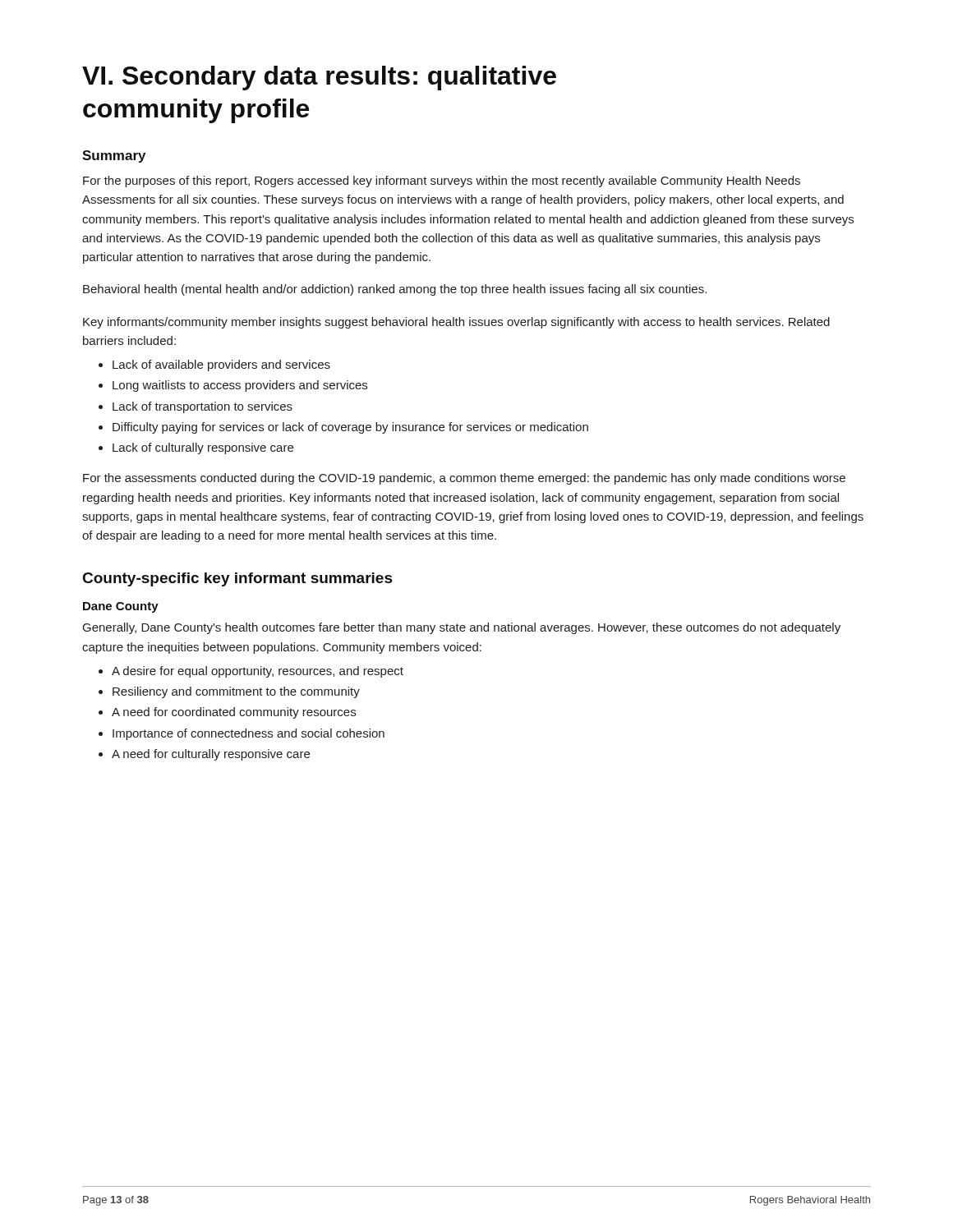
Task: Navigate to the text block starting "A desire for"
Action: (258, 670)
